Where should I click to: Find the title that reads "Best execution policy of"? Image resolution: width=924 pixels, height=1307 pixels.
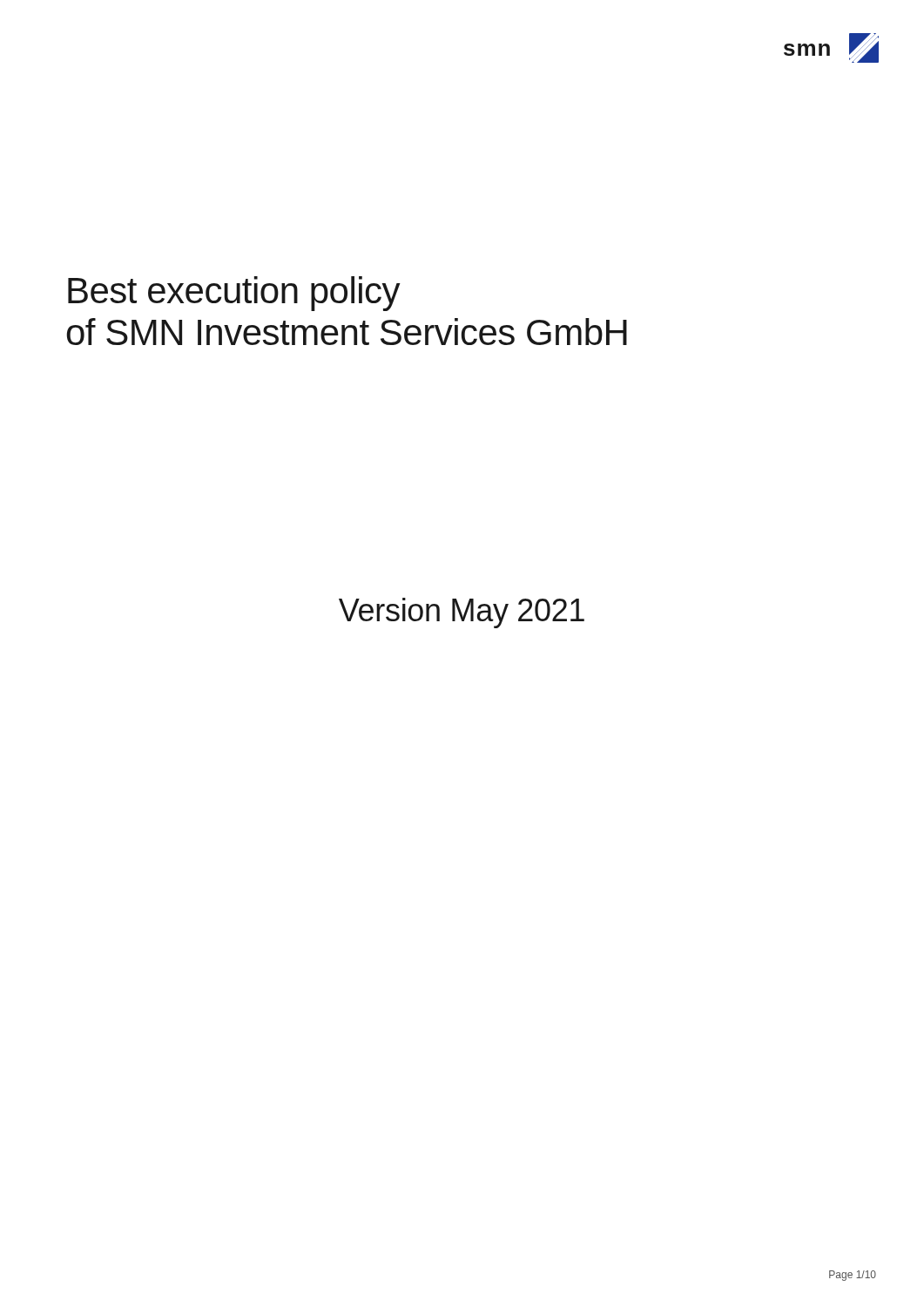coord(347,312)
